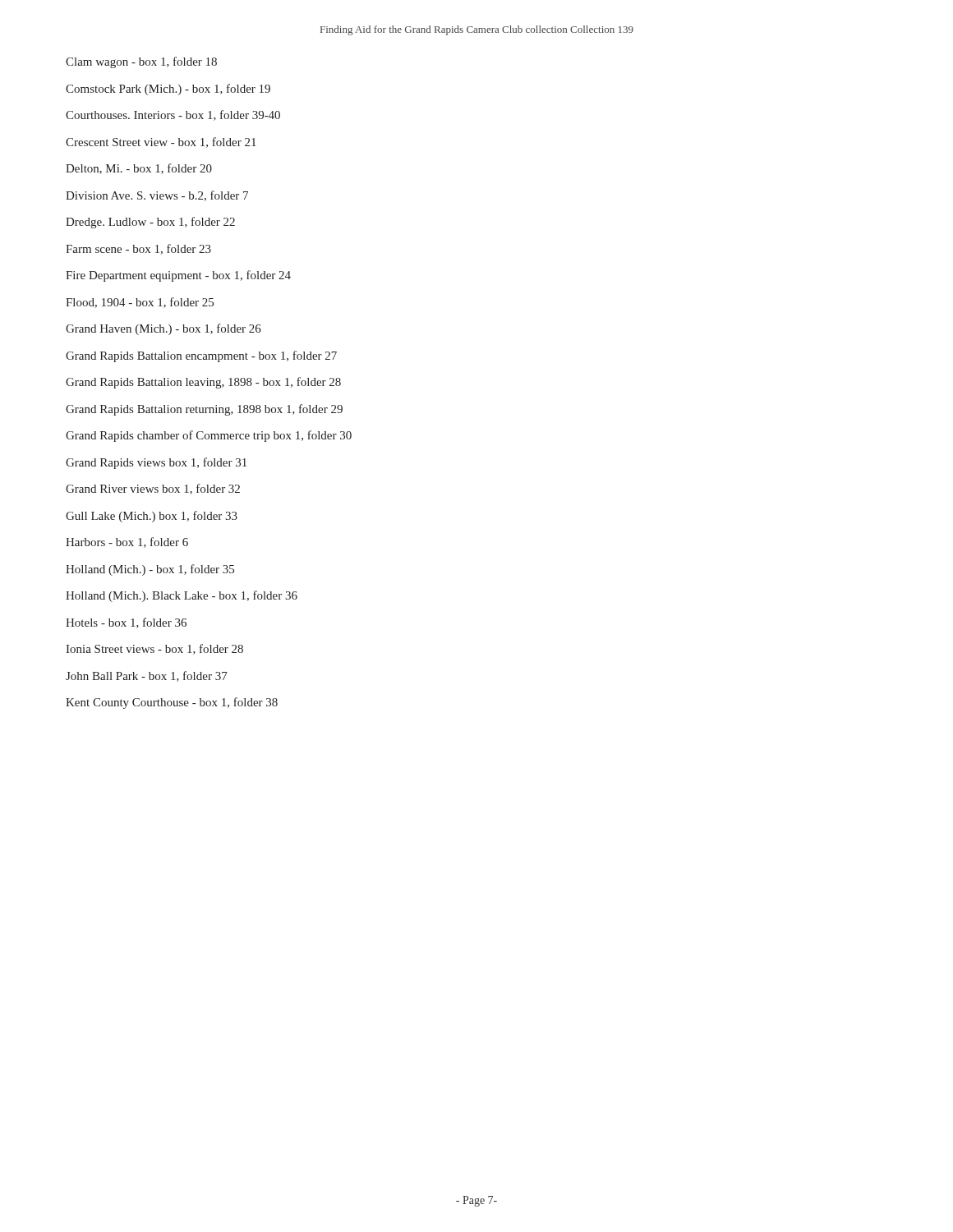953x1232 pixels.
Task: Find the list item containing "John Ball Park - box 1, folder 37"
Action: click(147, 676)
